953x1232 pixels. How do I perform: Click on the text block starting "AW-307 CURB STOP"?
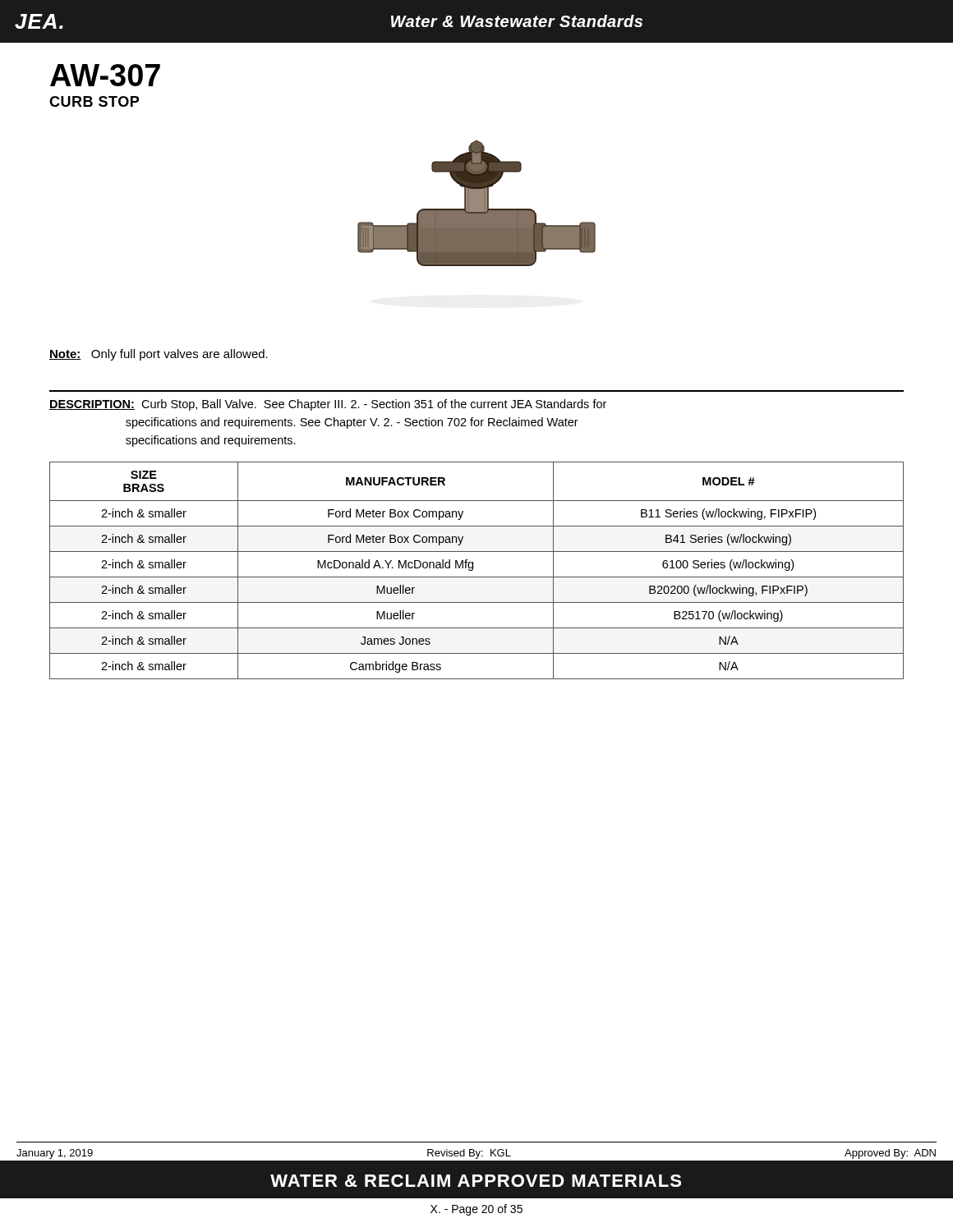click(x=105, y=85)
